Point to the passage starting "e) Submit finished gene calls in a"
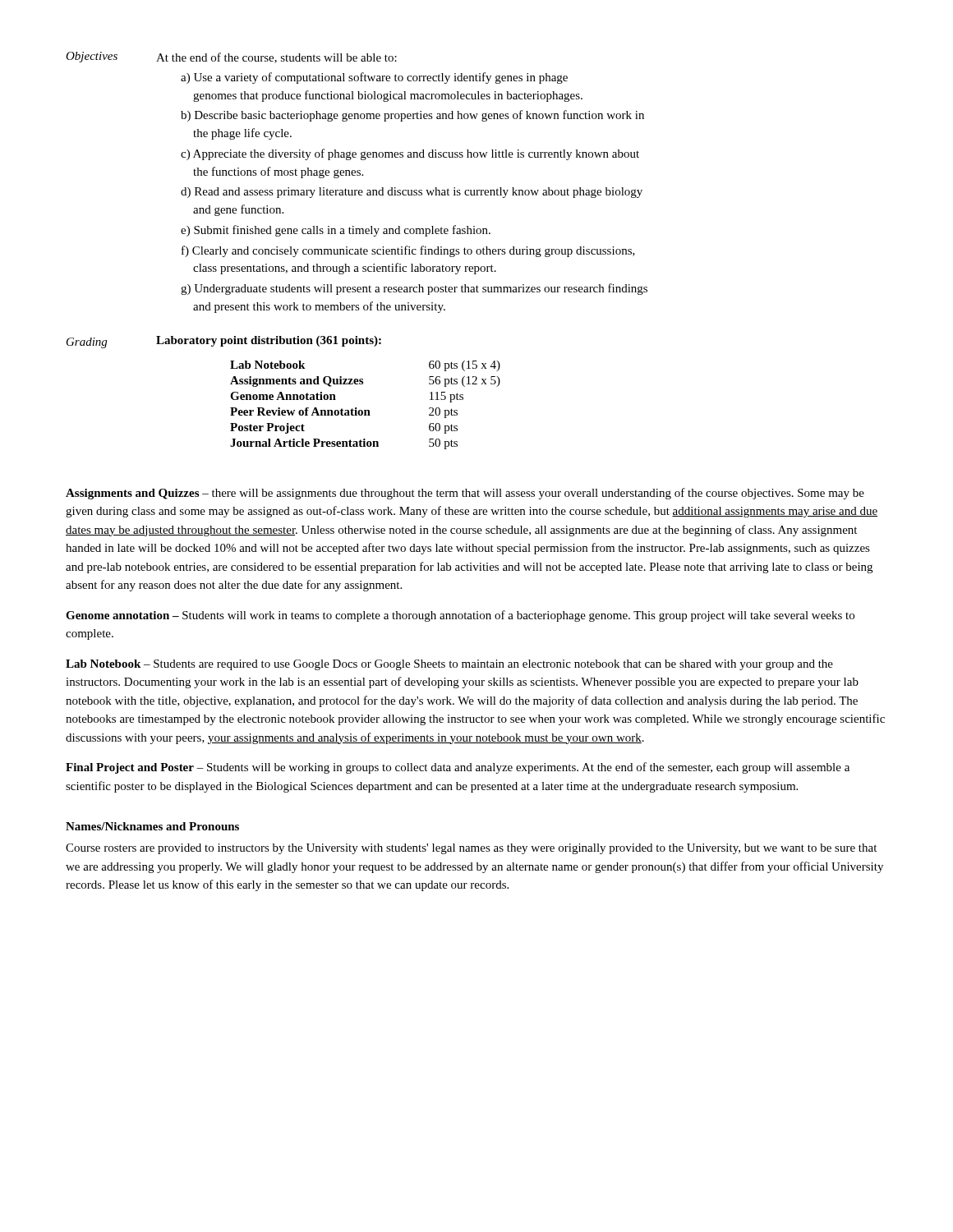This screenshot has height=1232, width=953. click(336, 230)
